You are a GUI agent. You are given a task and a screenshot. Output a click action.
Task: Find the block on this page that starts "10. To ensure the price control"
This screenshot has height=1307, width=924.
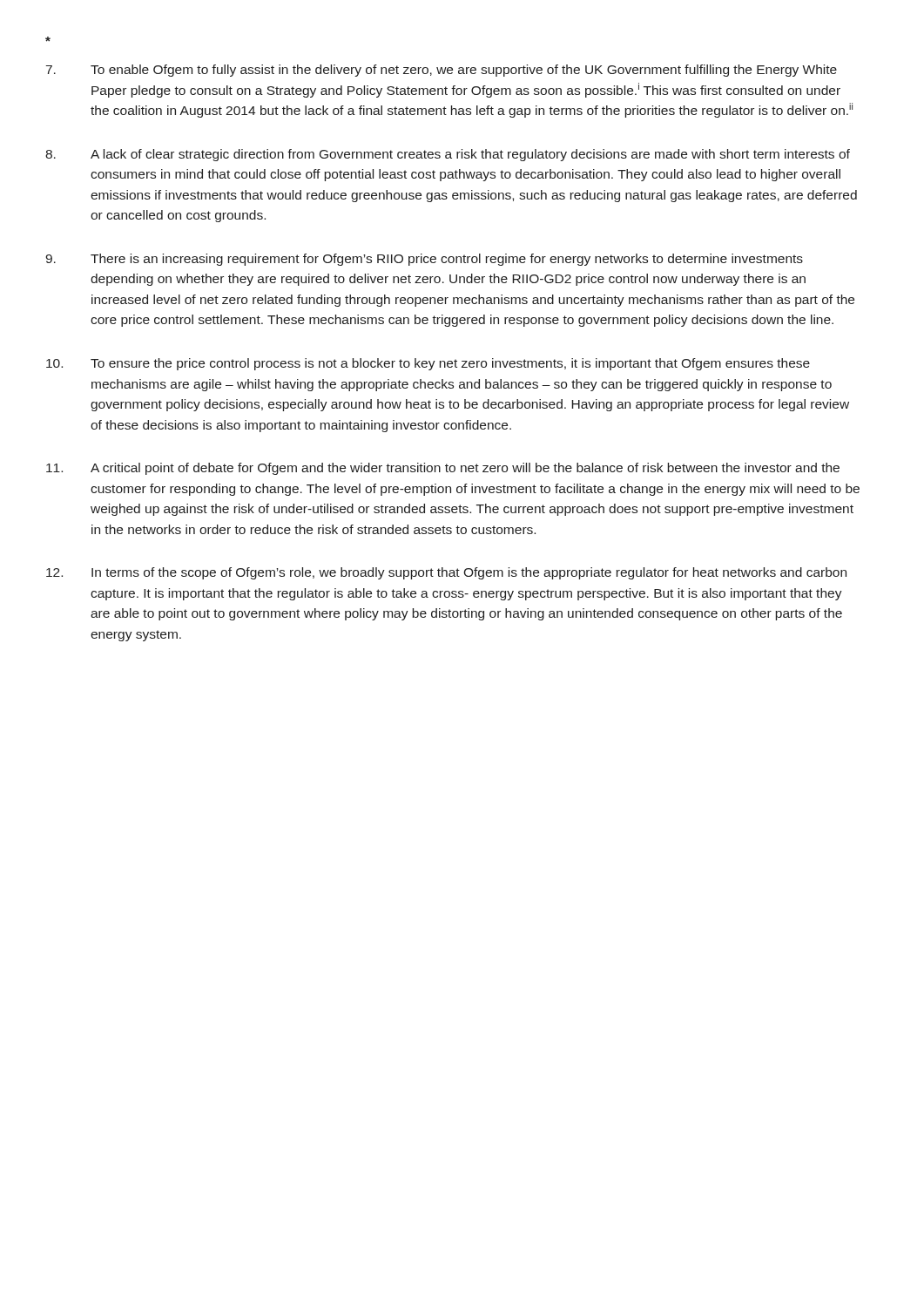(x=453, y=394)
